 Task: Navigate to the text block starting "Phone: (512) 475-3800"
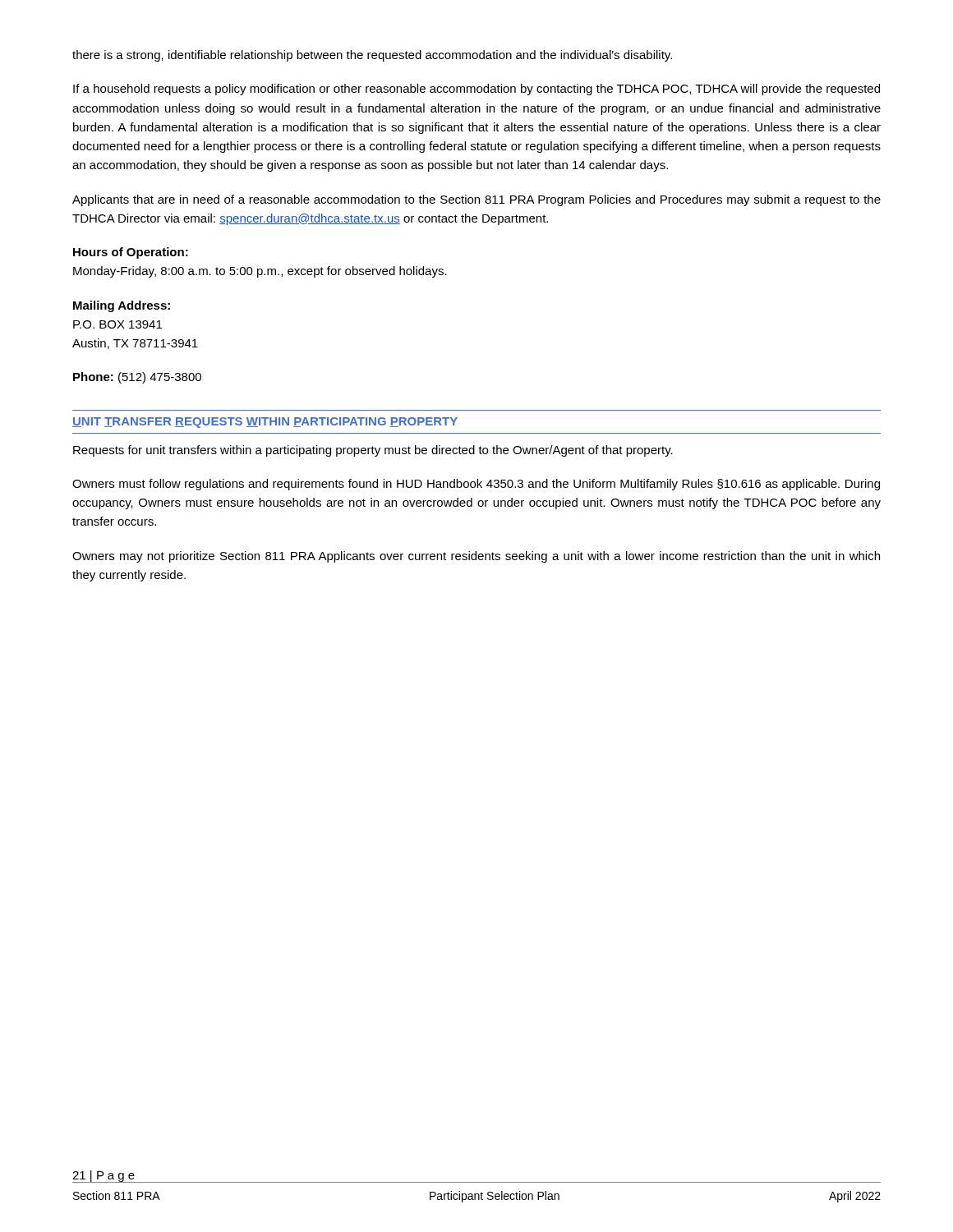pos(137,377)
